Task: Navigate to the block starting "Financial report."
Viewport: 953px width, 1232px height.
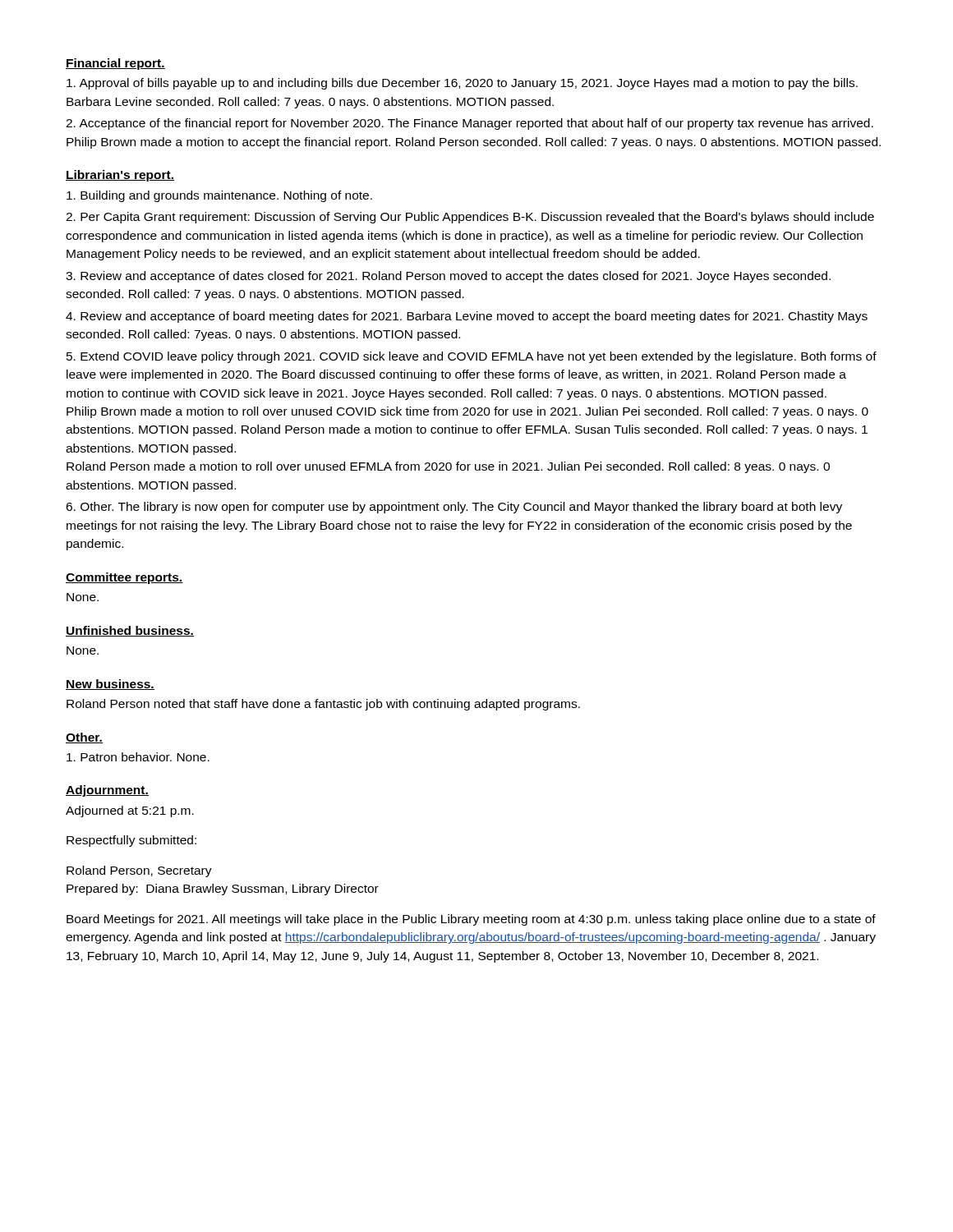Action: click(115, 63)
